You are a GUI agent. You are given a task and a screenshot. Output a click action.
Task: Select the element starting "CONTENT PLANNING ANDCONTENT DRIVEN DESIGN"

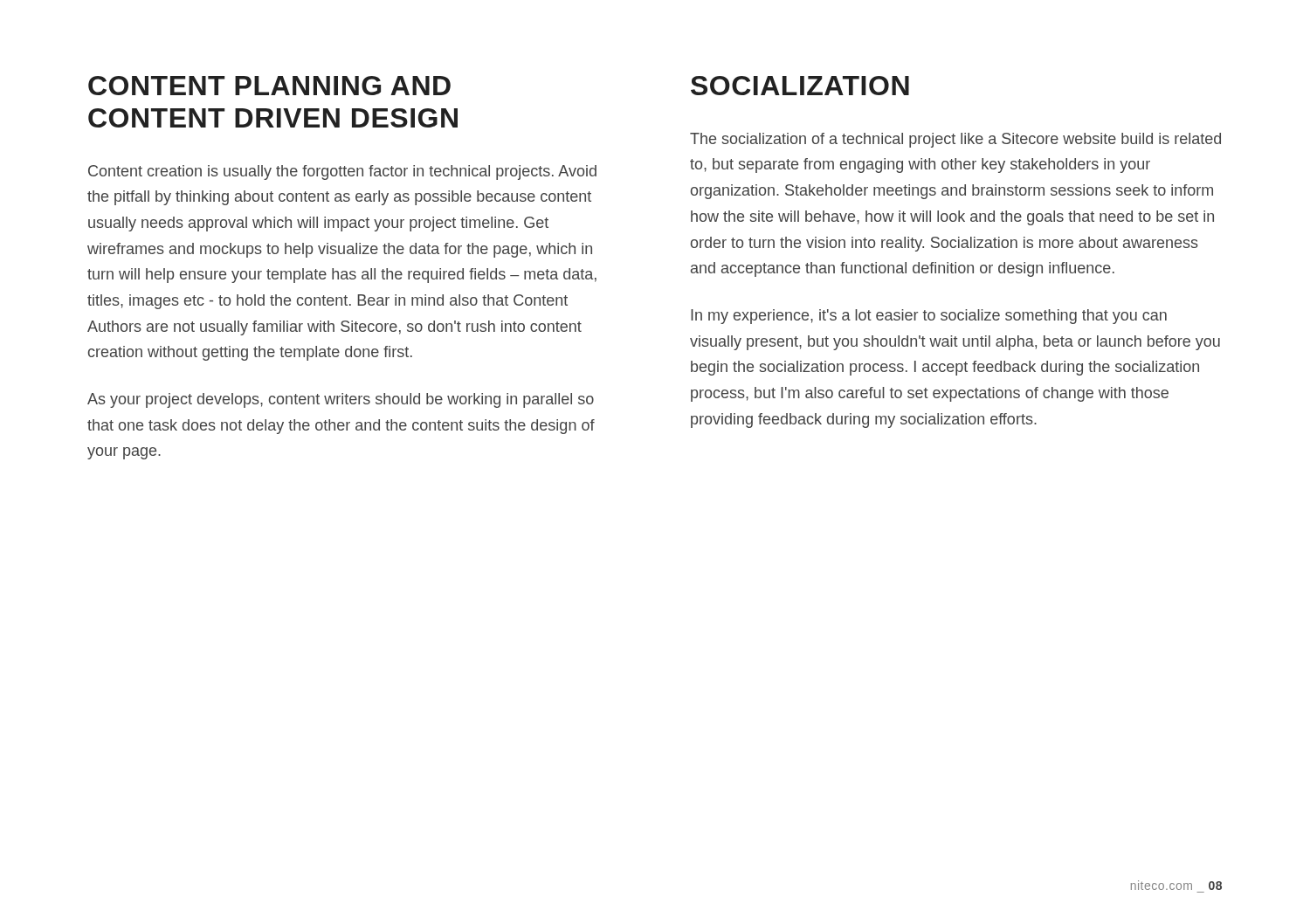coord(354,102)
